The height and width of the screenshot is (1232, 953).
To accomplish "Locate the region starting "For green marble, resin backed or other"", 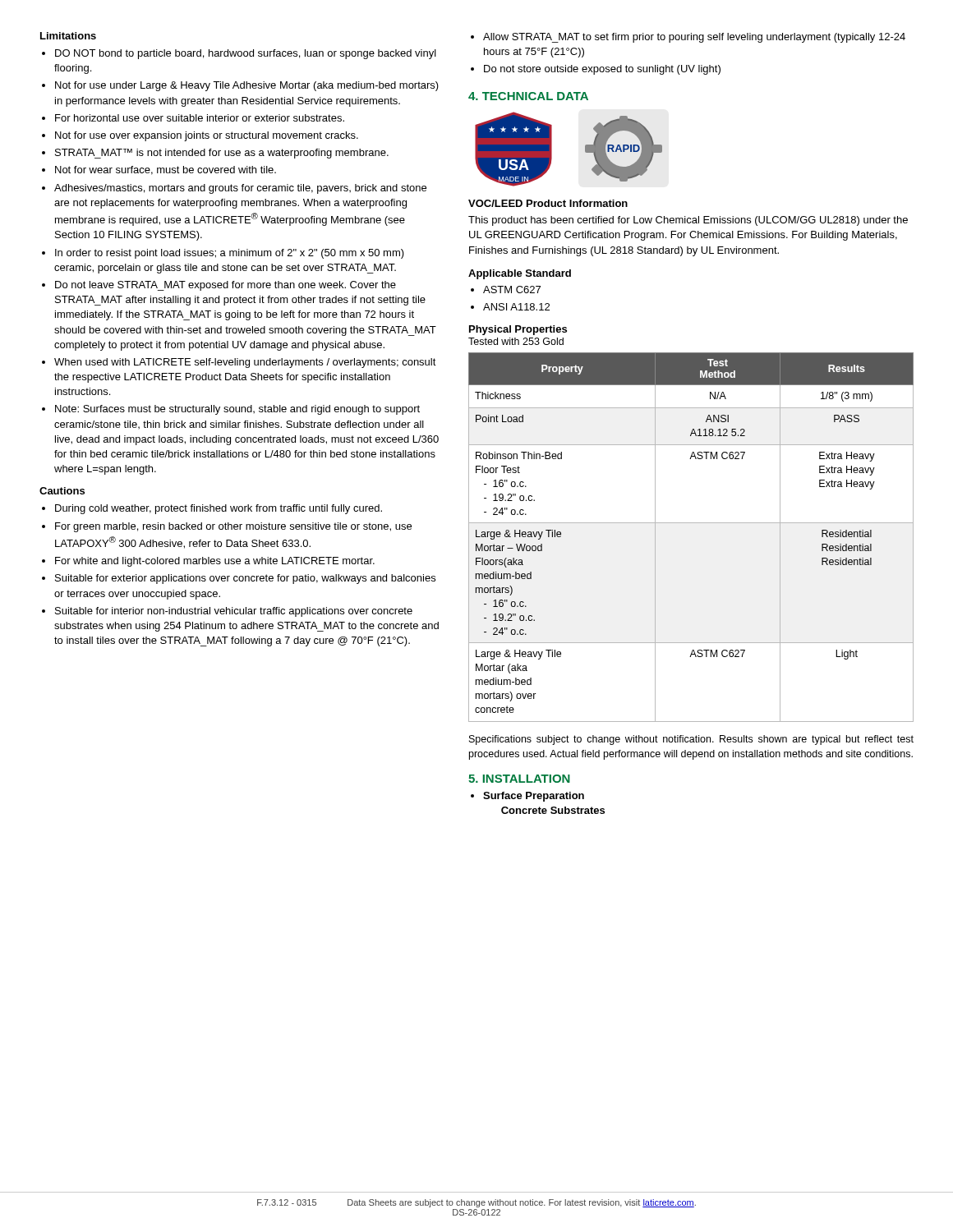I will tap(233, 535).
